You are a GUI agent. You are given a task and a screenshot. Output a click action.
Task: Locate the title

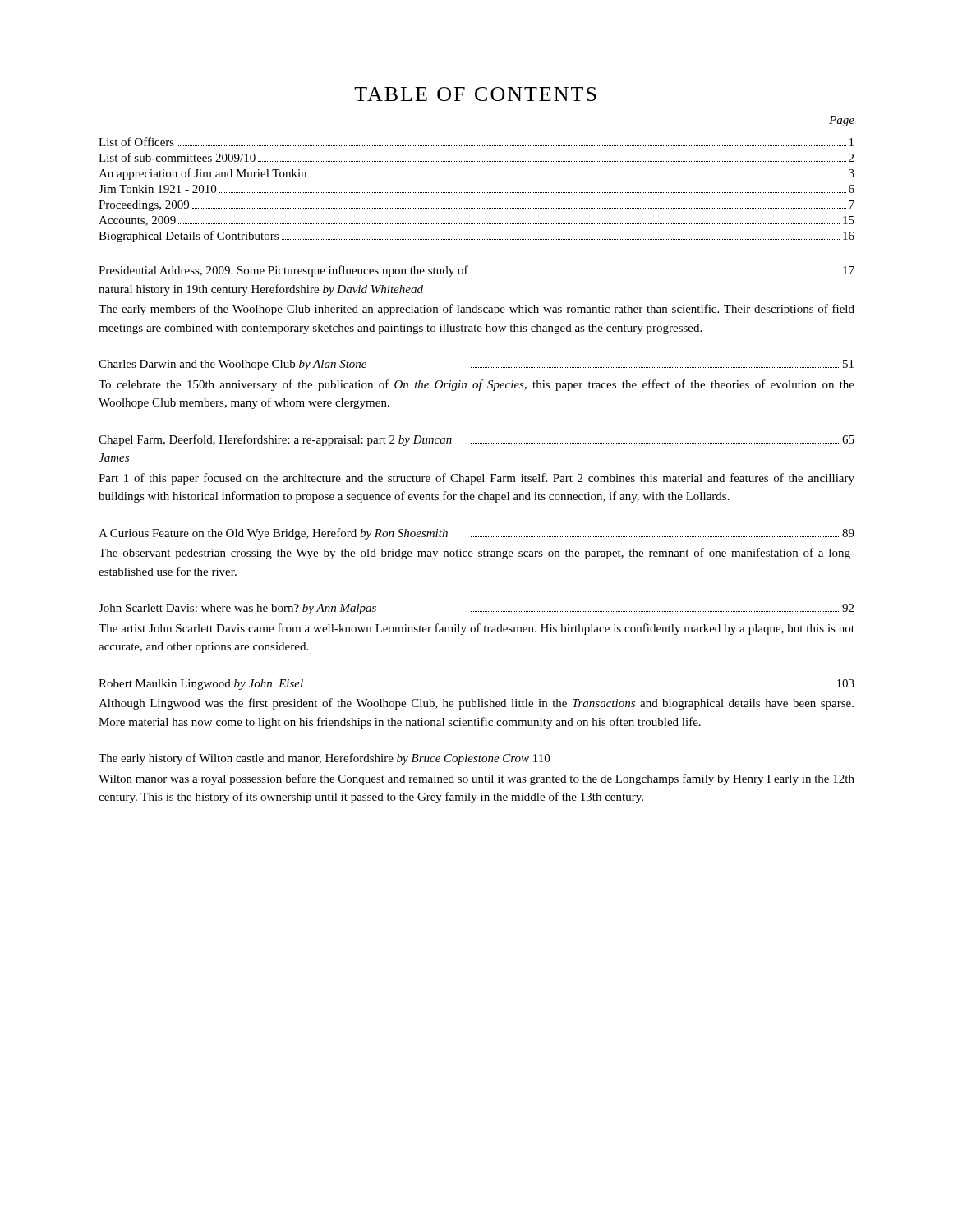point(476,94)
